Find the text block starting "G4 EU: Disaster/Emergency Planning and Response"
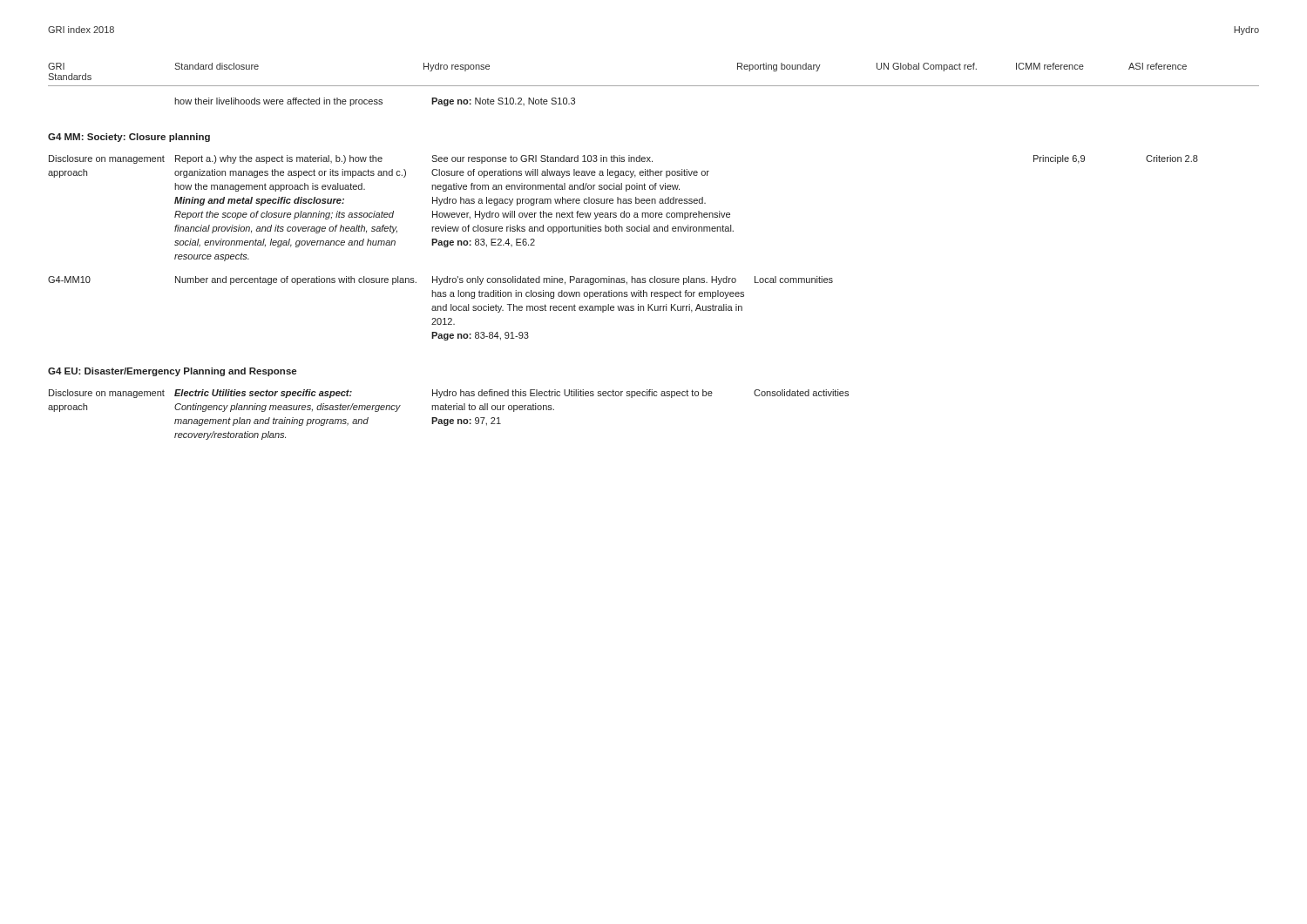Screen dimensions: 924x1307 click(172, 371)
